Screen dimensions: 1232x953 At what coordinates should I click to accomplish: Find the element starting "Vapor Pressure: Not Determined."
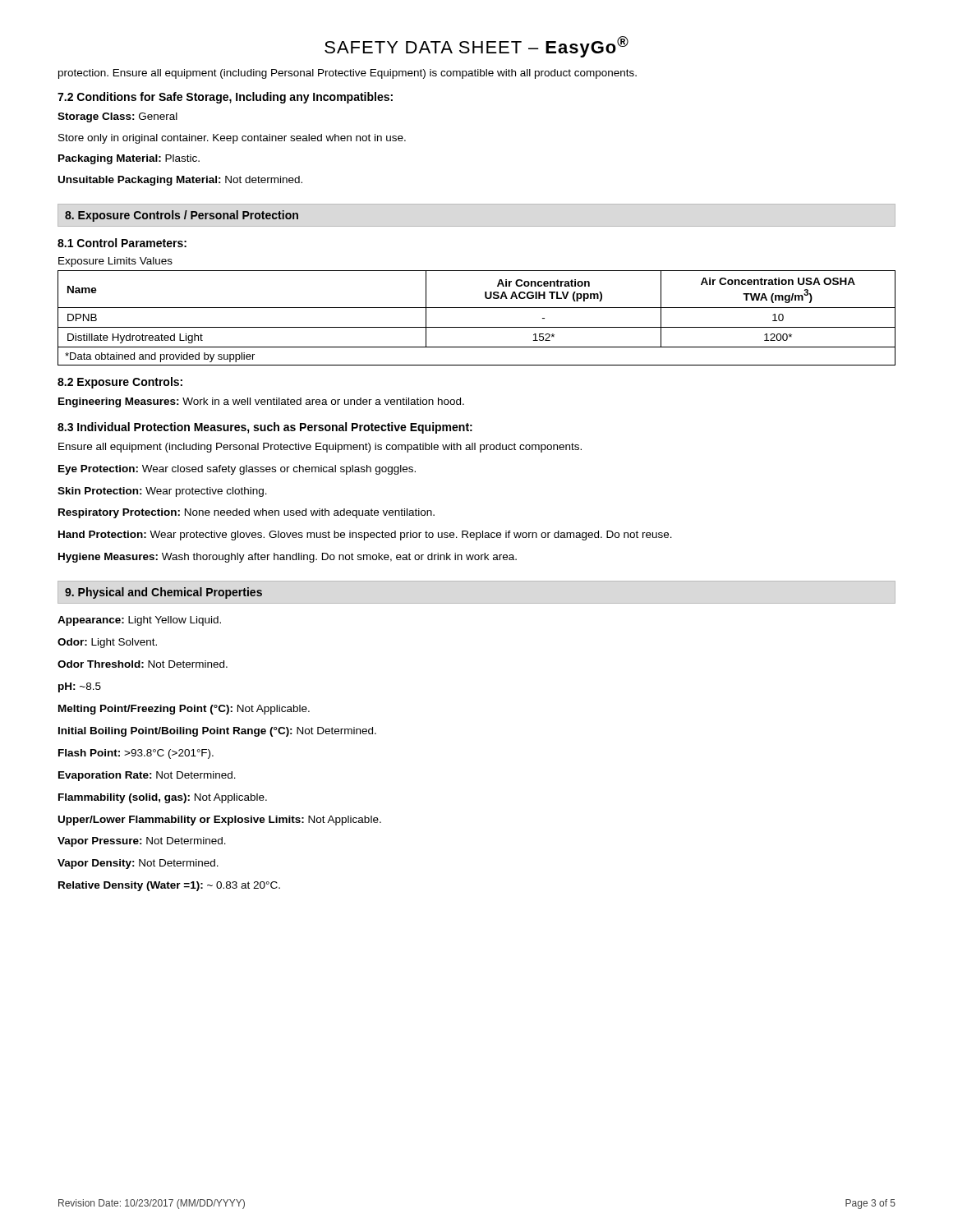(x=142, y=841)
